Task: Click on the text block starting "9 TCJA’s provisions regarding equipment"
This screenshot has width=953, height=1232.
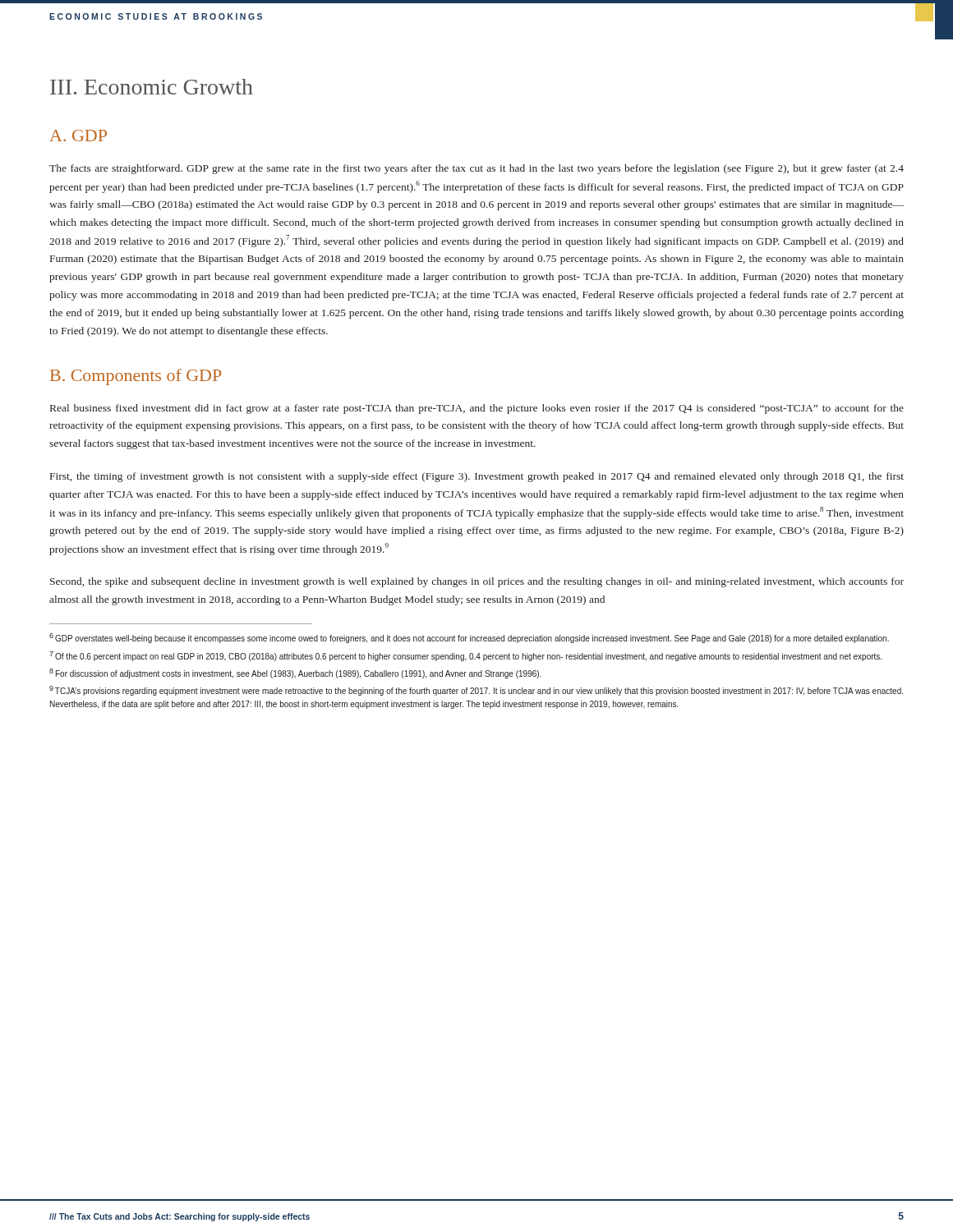Action: (x=476, y=696)
